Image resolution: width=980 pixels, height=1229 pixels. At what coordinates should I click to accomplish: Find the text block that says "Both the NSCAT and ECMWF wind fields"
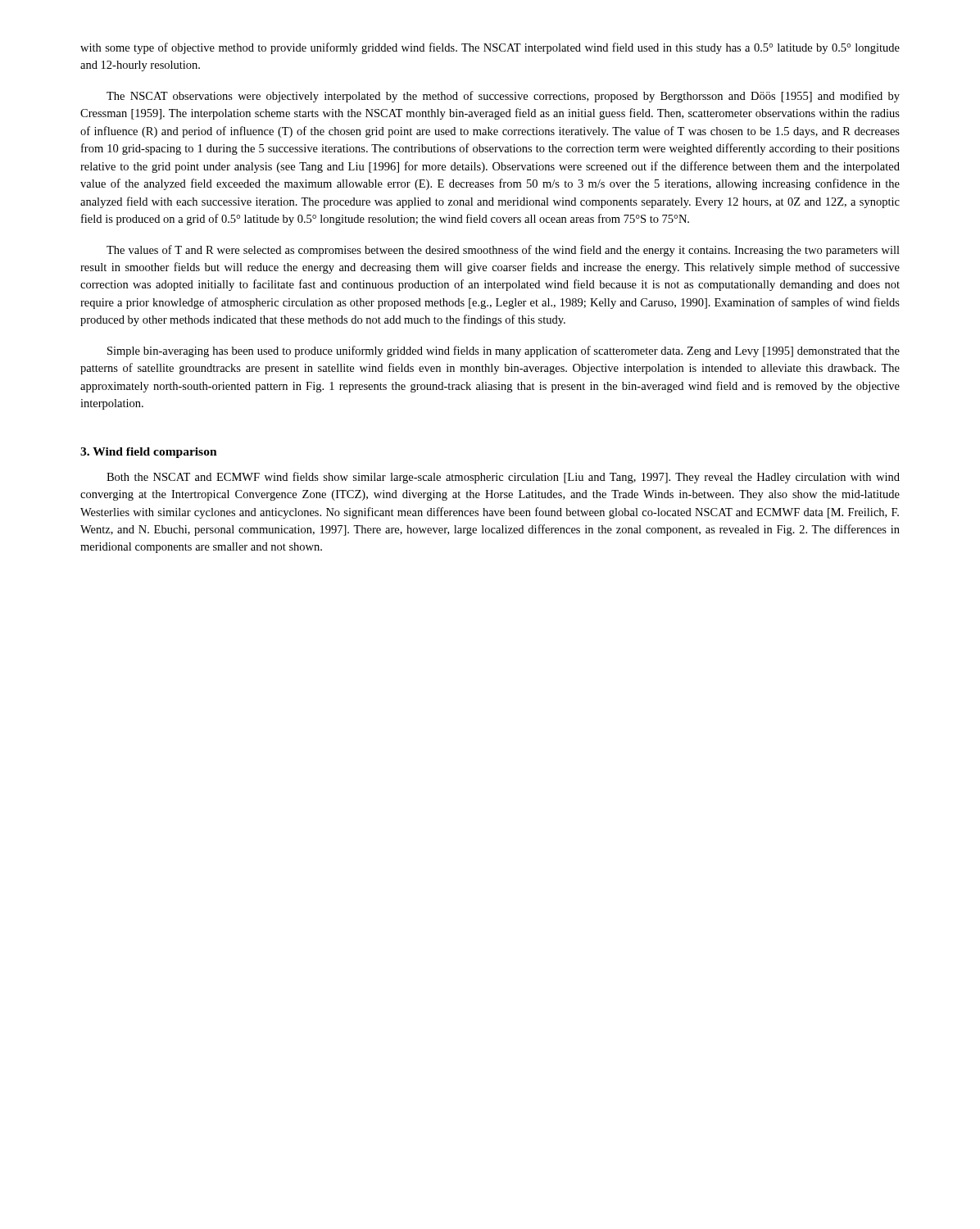pos(490,512)
